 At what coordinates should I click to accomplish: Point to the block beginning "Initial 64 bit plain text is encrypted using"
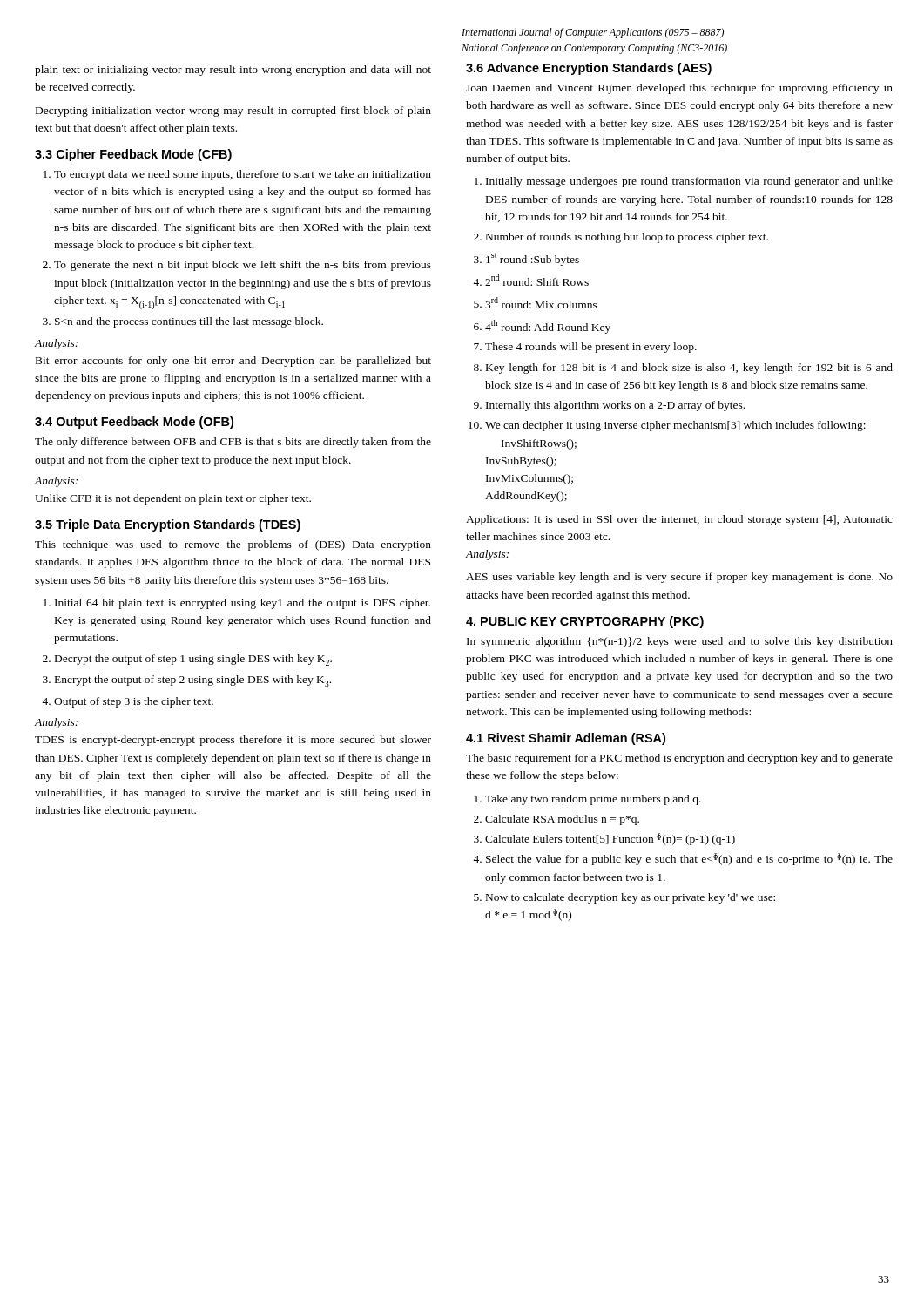(243, 620)
